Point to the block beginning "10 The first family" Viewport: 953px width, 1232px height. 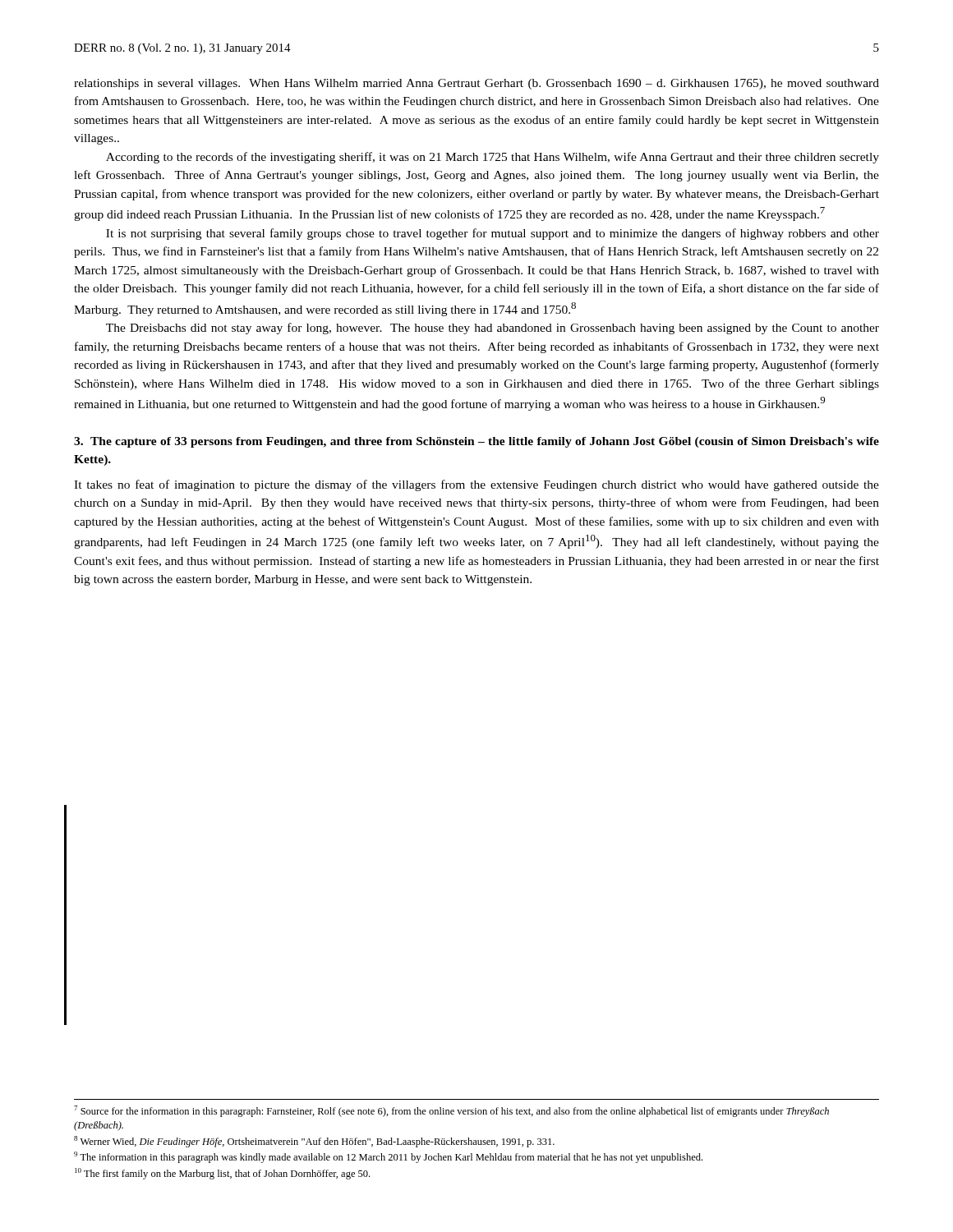point(222,1173)
